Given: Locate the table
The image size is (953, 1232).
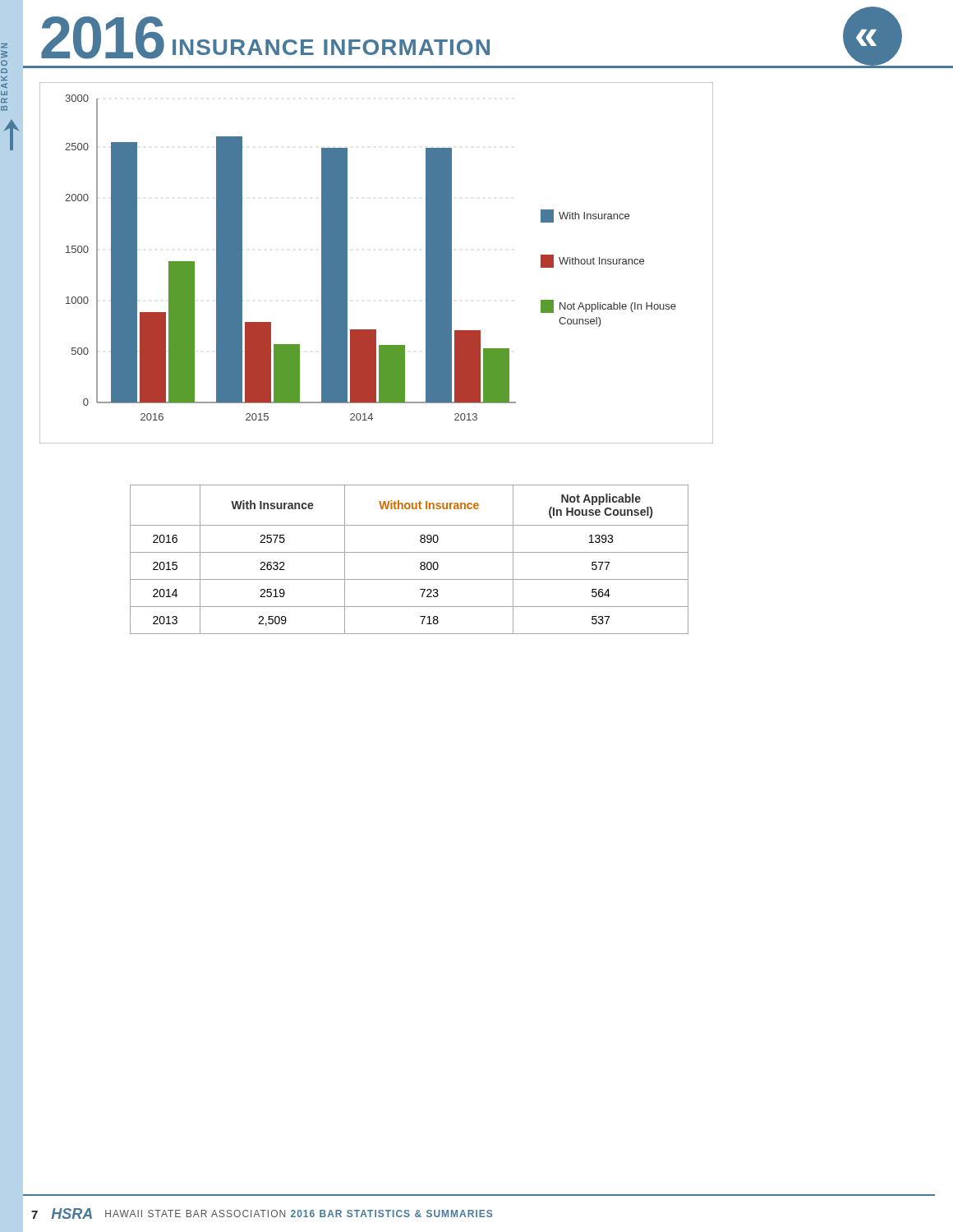Looking at the screenshot, I should click(x=409, y=559).
